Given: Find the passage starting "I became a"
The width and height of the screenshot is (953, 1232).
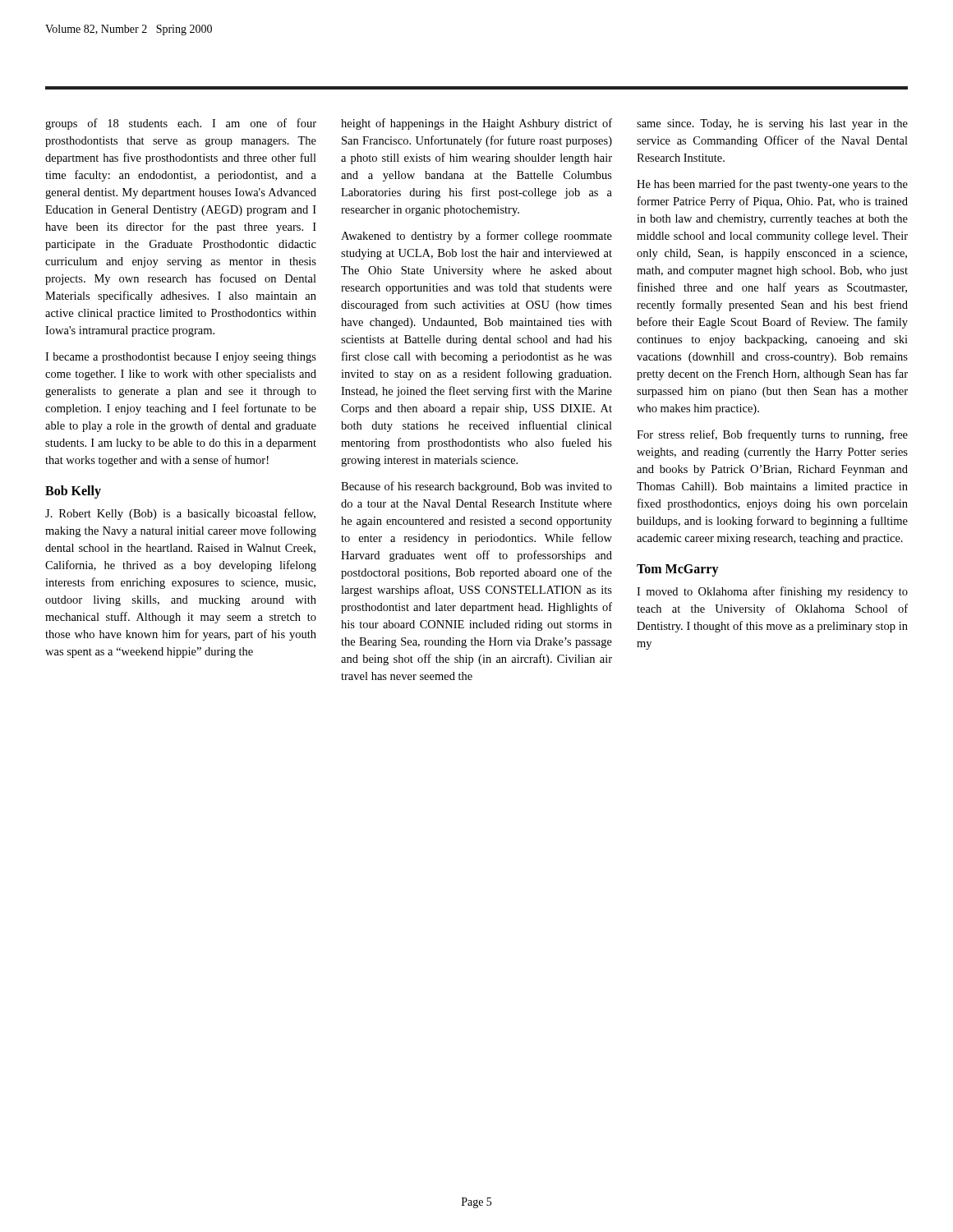Looking at the screenshot, I should [181, 409].
